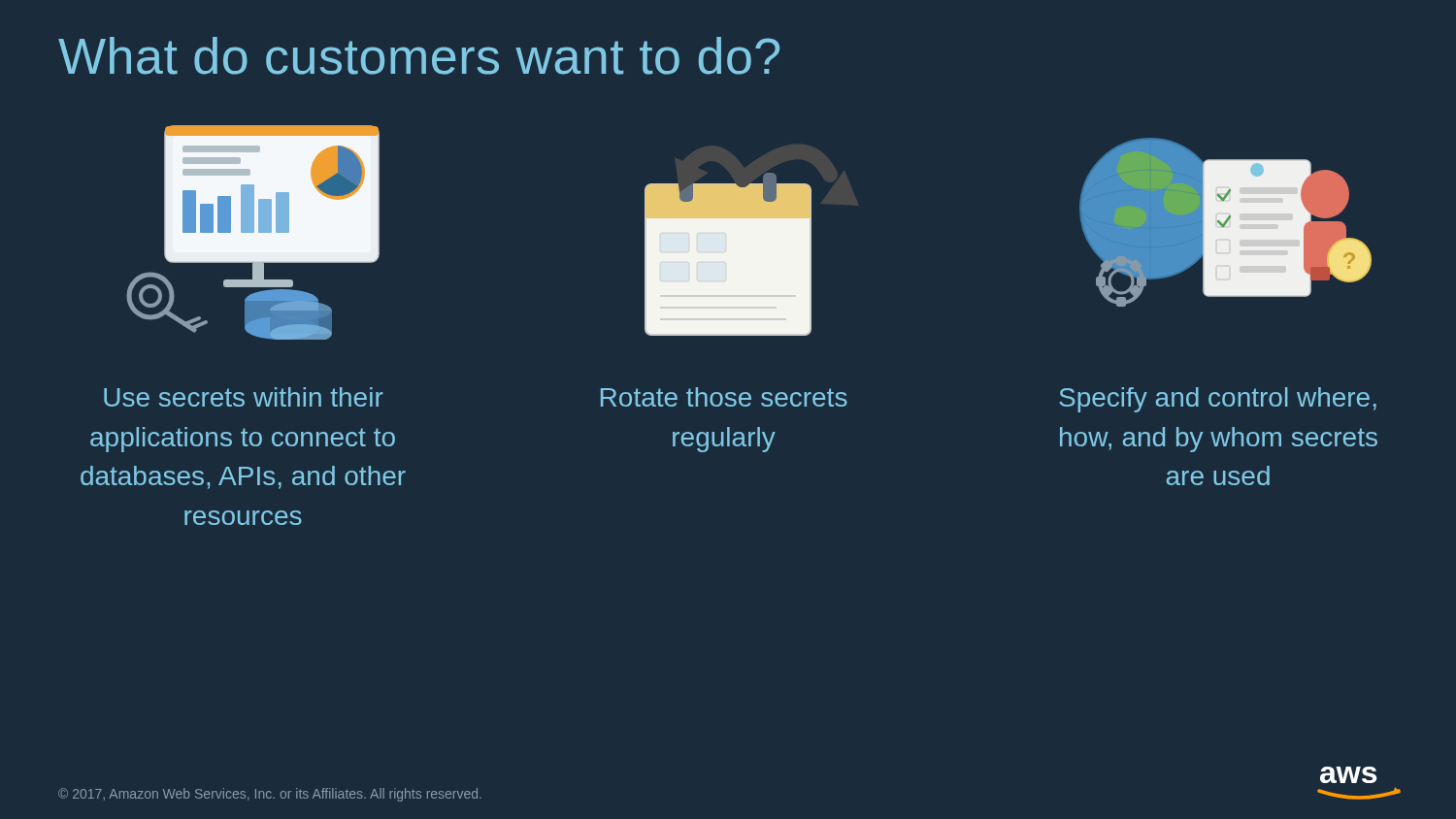Point to the region starting "What do customers want to do?"
Screen dimensions: 819x1456
click(x=420, y=56)
